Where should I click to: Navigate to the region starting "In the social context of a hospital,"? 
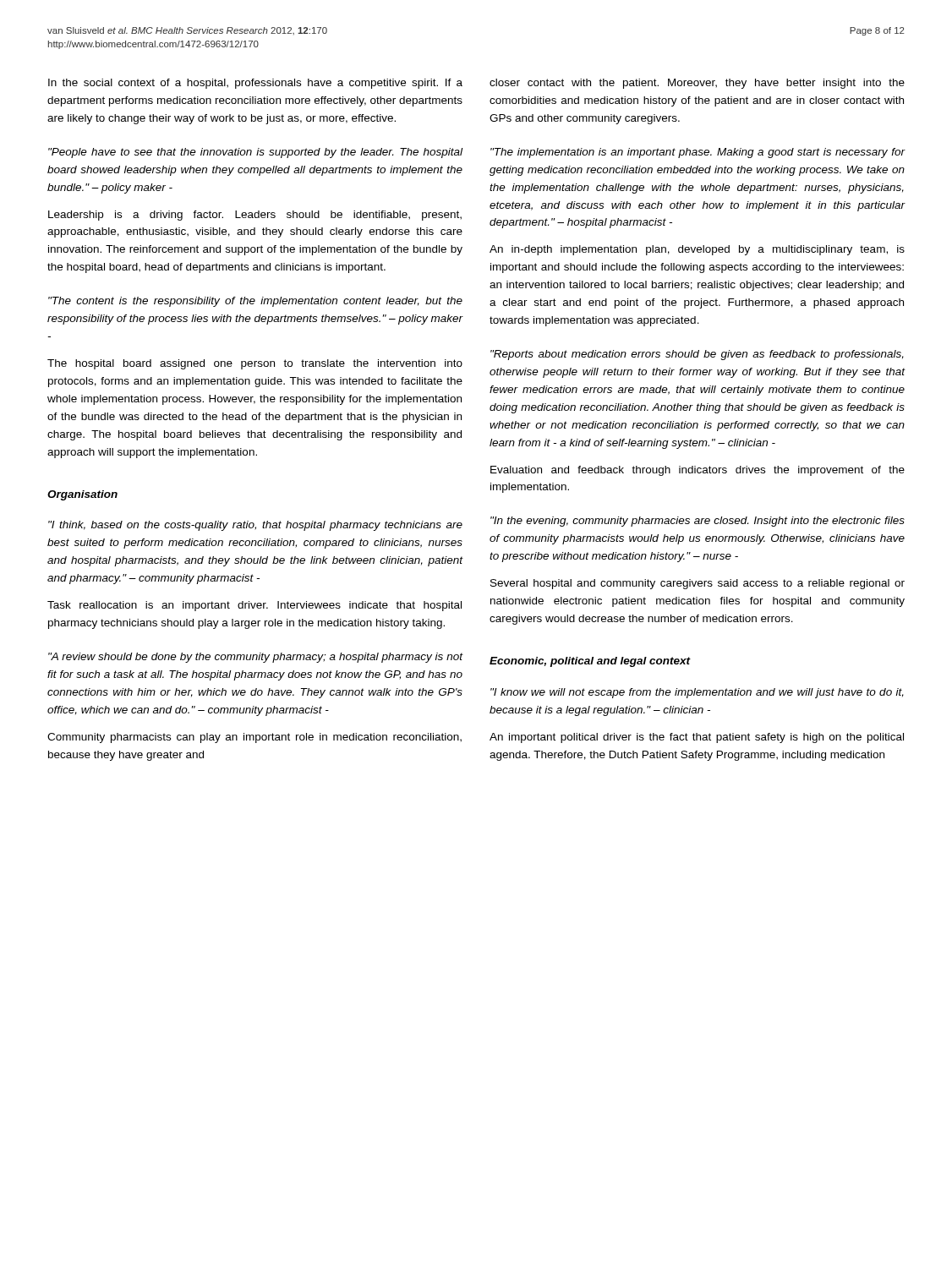coord(255,100)
